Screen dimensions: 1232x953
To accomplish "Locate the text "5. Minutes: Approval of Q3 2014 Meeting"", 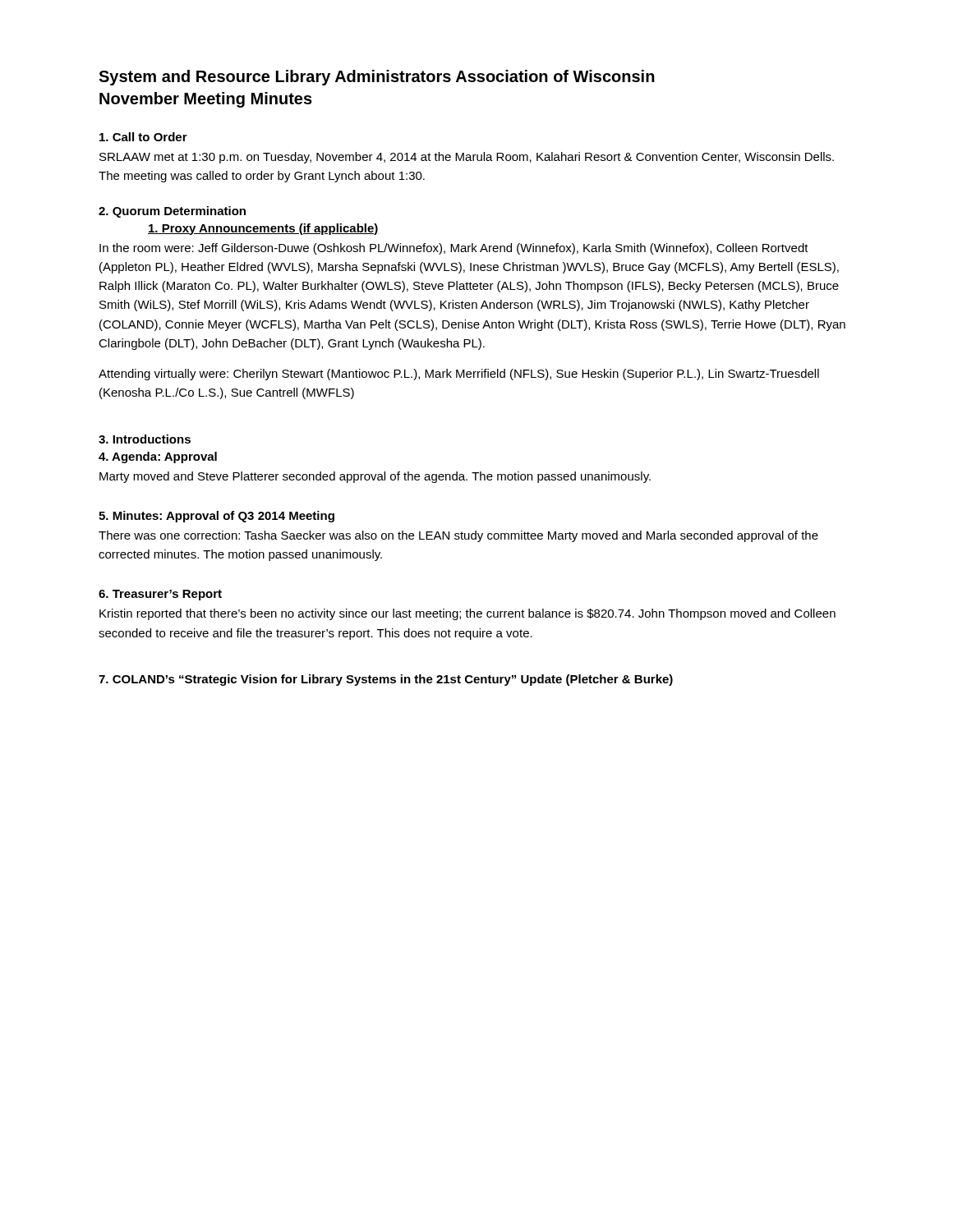I will (x=217, y=515).
